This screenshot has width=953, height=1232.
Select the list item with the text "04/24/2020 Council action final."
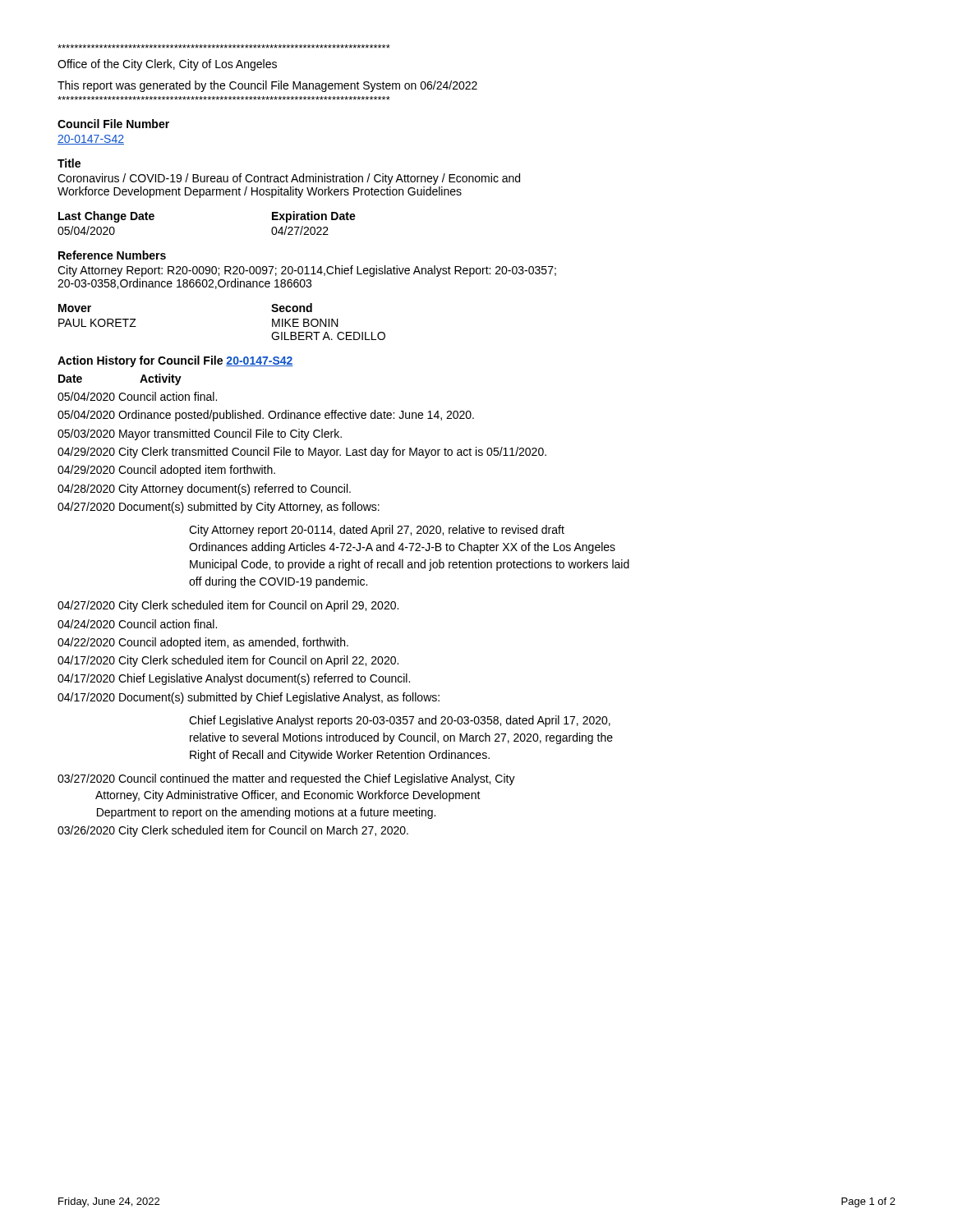pos(137,624)
